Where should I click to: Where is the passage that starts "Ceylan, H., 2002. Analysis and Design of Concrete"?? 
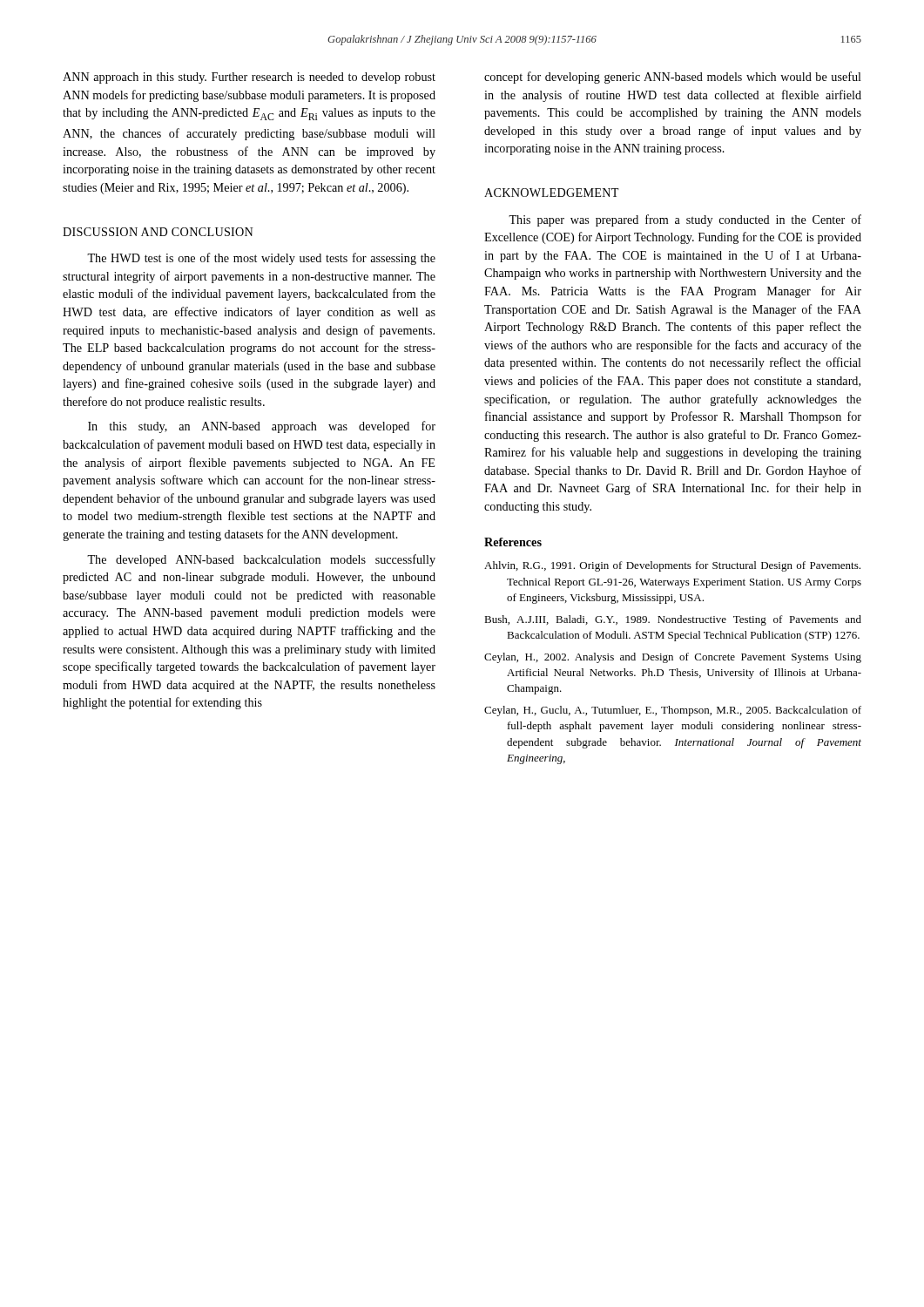tap(673, 672)
